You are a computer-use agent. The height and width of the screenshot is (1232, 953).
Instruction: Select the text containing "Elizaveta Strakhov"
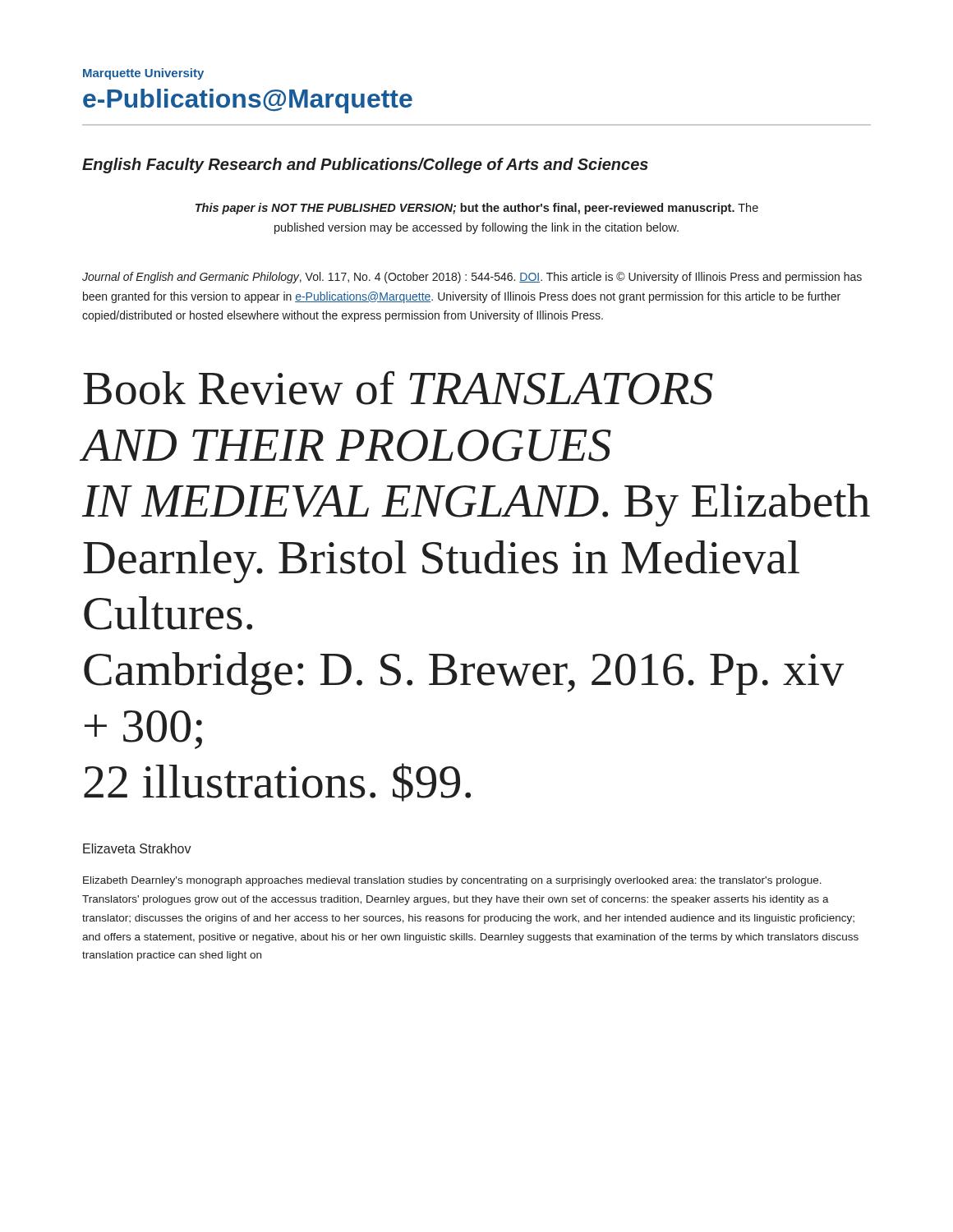(137, 848)
